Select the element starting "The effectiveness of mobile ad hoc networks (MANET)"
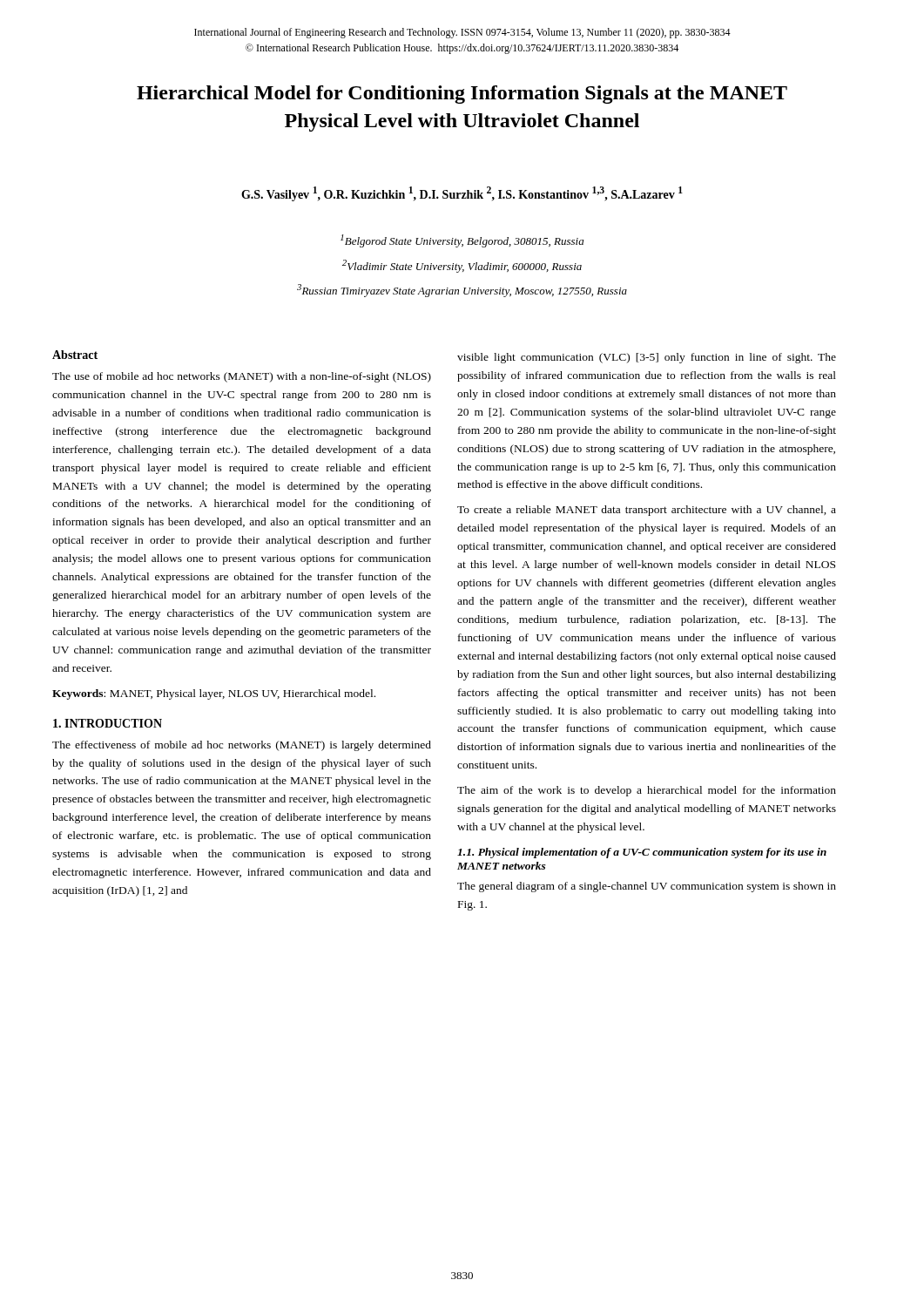 click(242, 817)
